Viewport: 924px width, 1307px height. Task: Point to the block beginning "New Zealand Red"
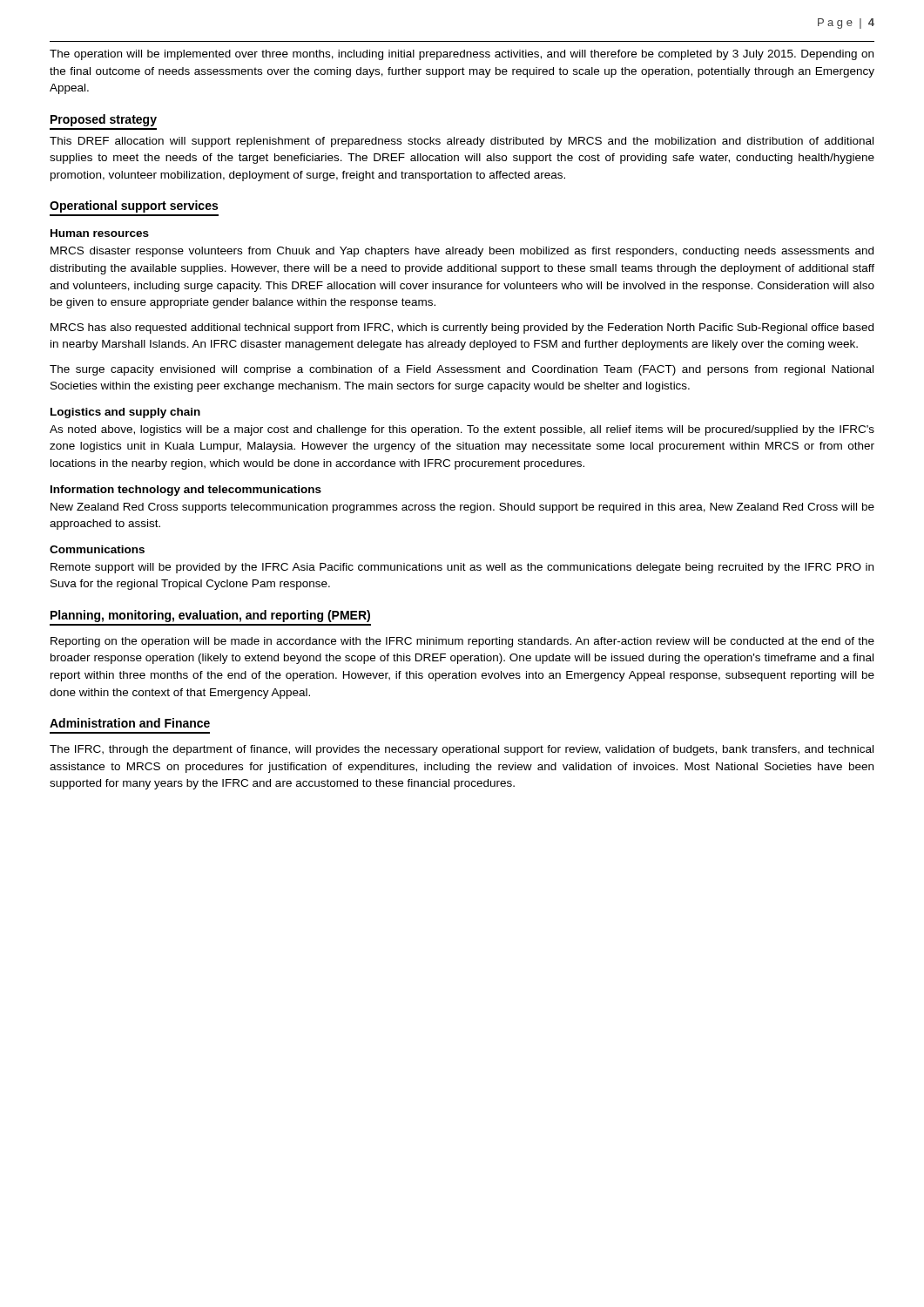coord(462,515)
